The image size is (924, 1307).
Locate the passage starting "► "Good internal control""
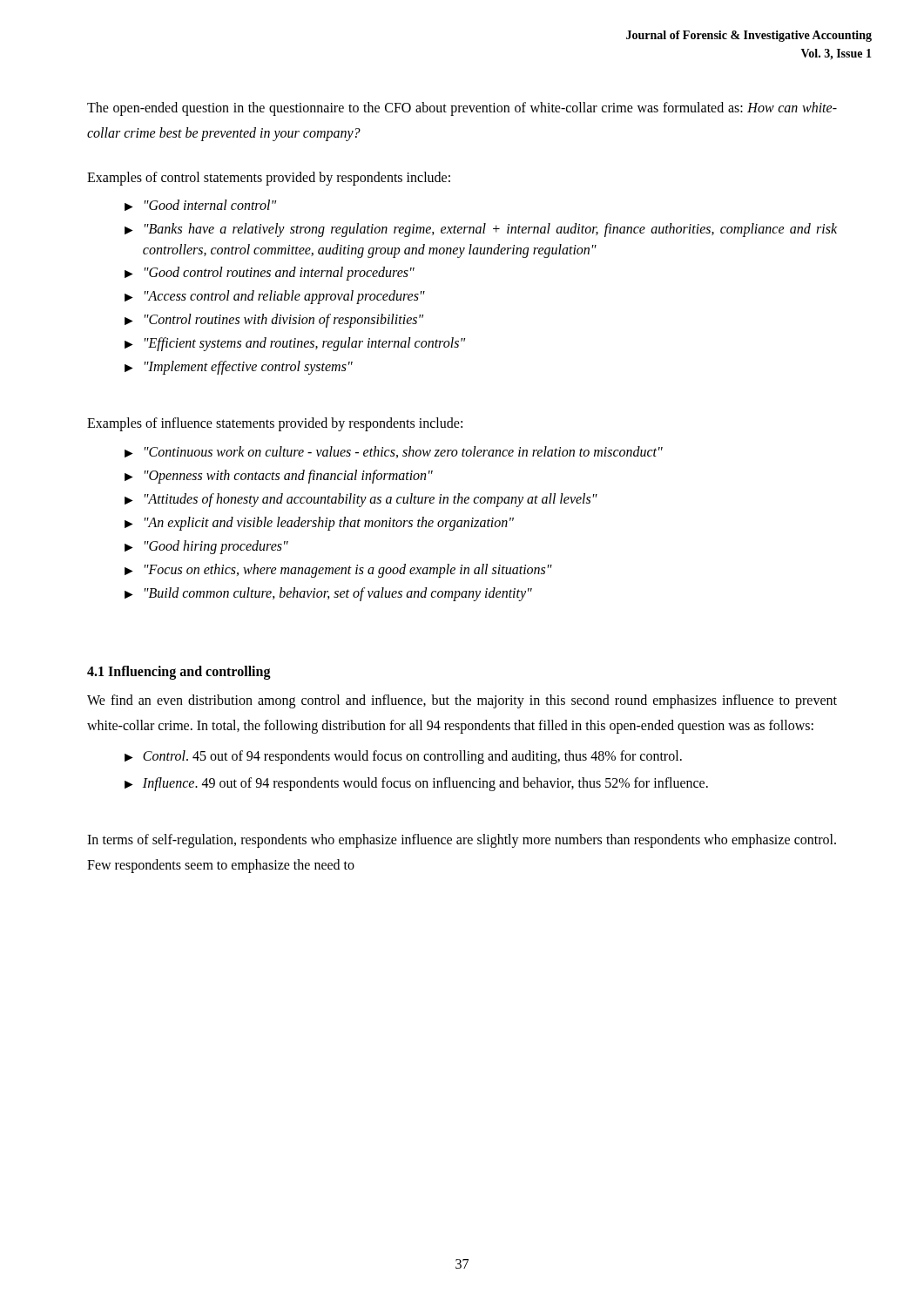tap(199, 206)
